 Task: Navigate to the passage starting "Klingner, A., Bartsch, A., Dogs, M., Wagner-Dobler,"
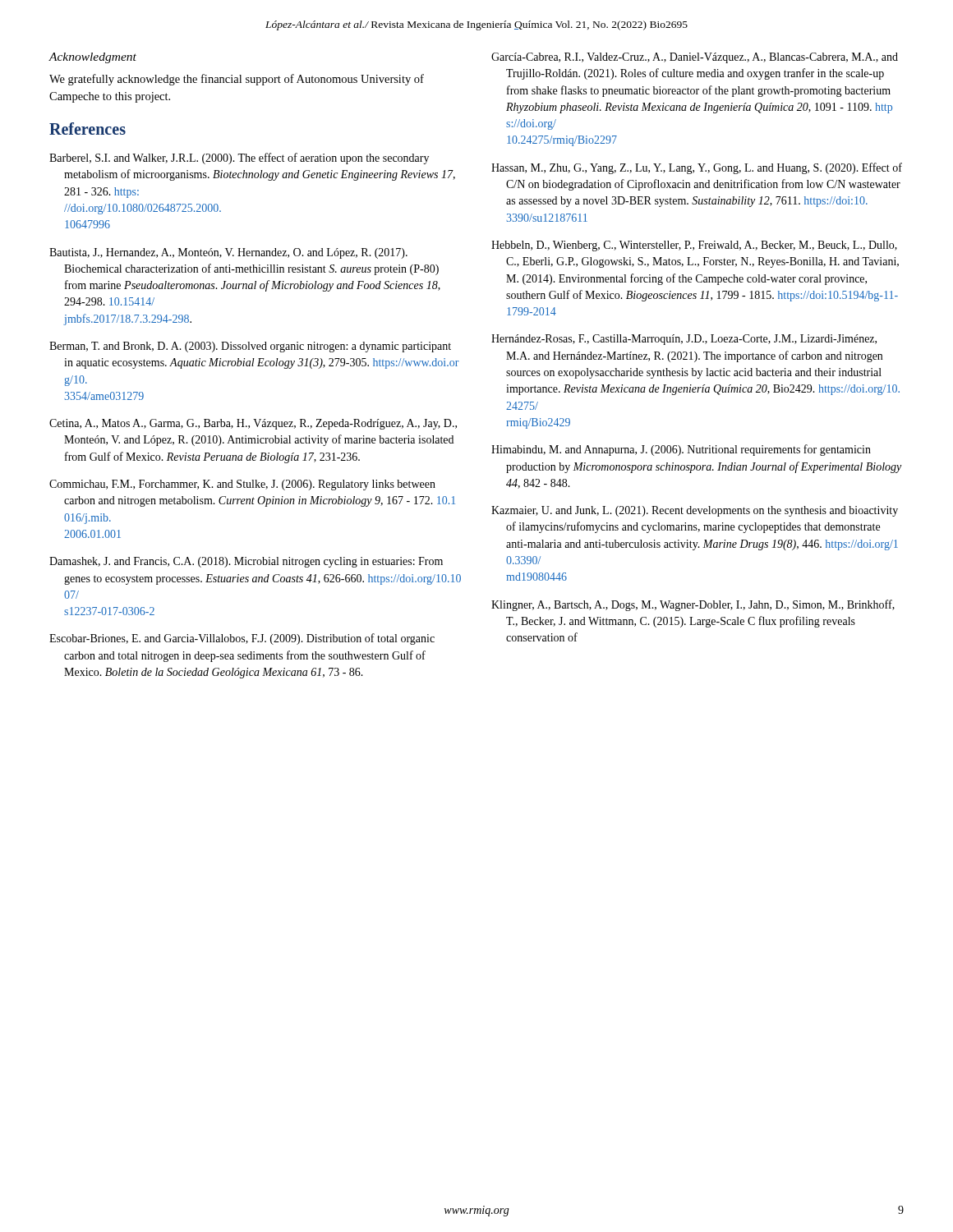693,621
